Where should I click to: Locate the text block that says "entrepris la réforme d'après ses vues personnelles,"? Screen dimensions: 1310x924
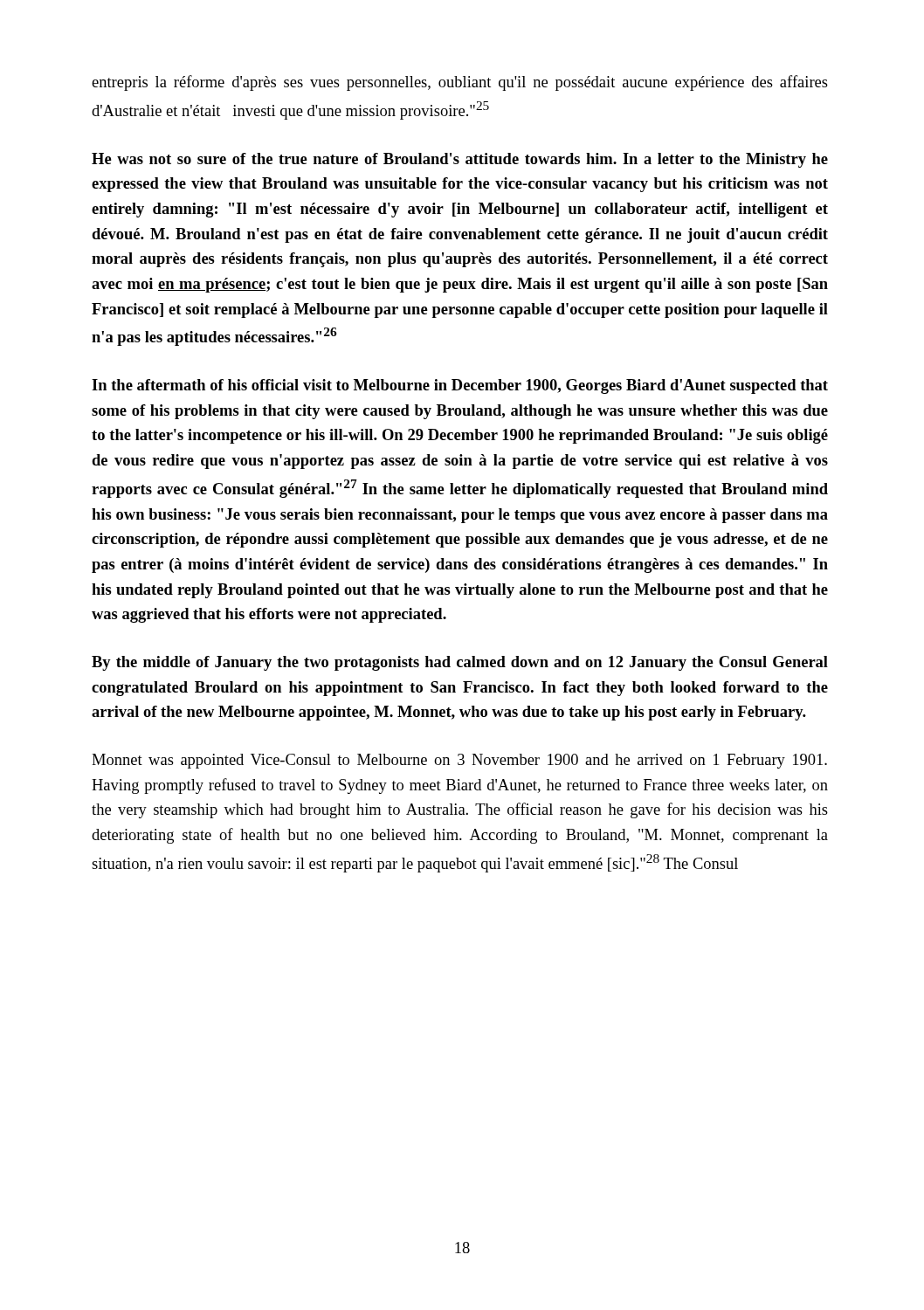(x=460, y=96)
